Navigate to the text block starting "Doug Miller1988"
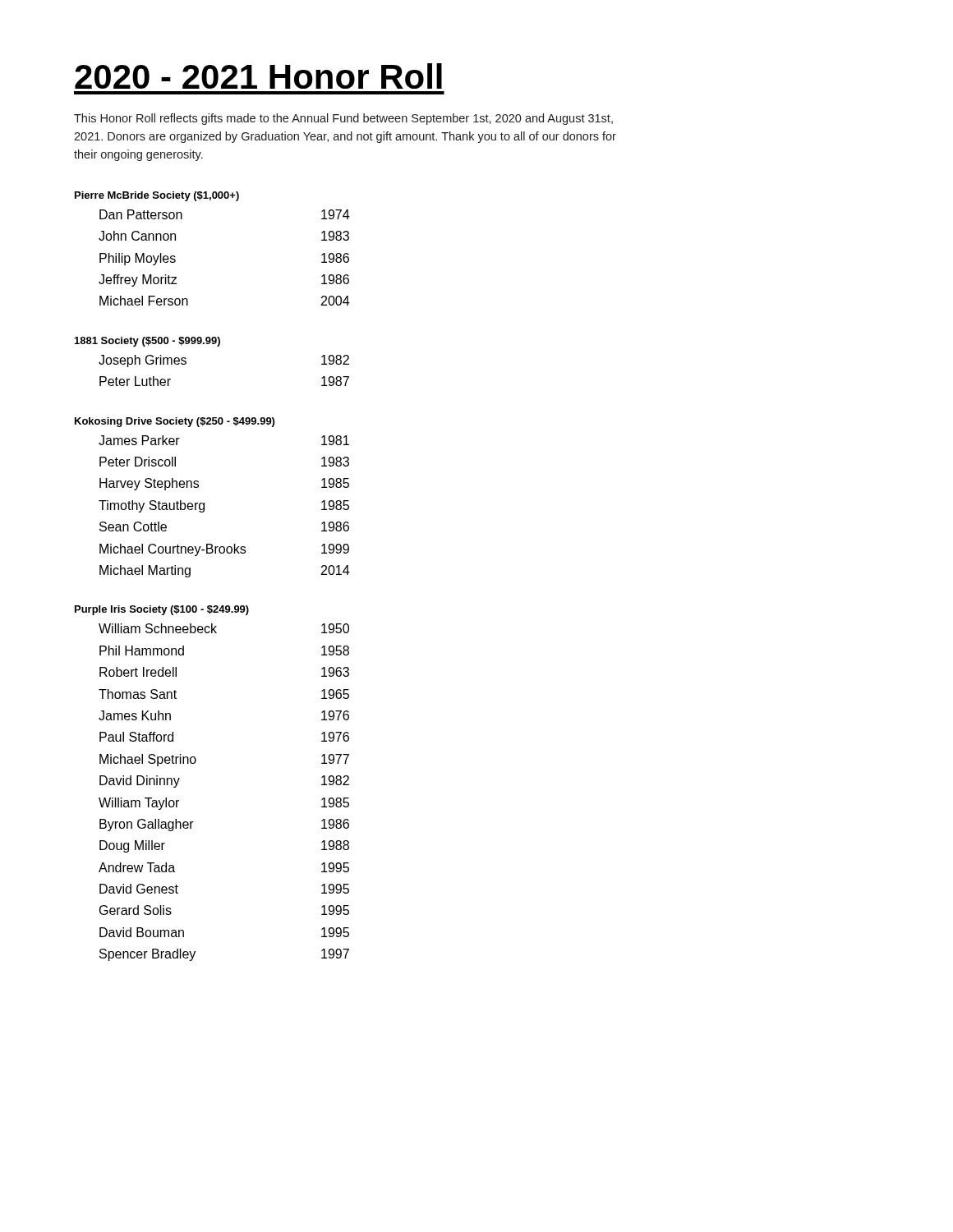The image size is (953, 1232). (x=124, y=846)
